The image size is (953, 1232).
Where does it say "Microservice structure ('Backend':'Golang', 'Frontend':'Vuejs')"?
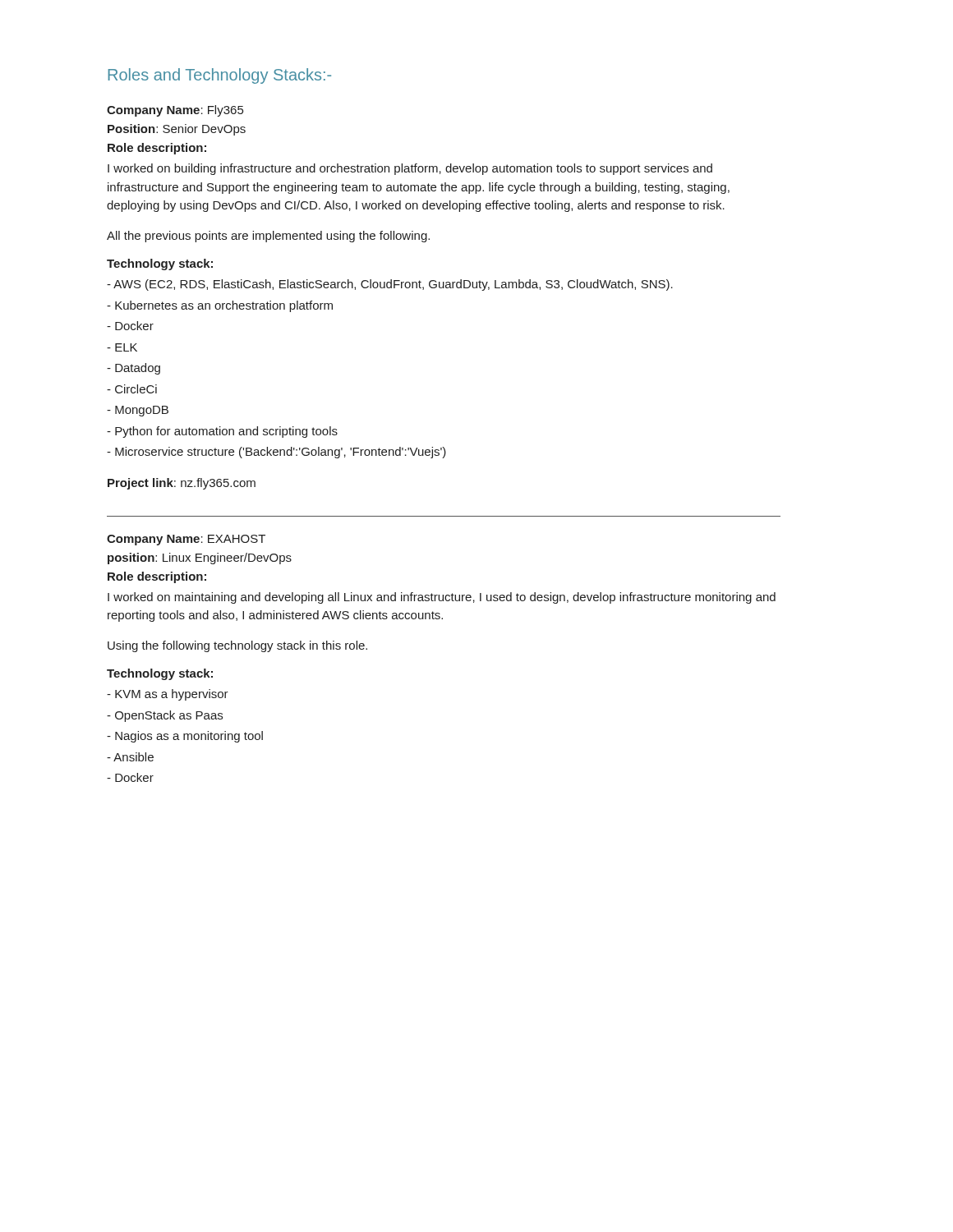click(444, 452)
